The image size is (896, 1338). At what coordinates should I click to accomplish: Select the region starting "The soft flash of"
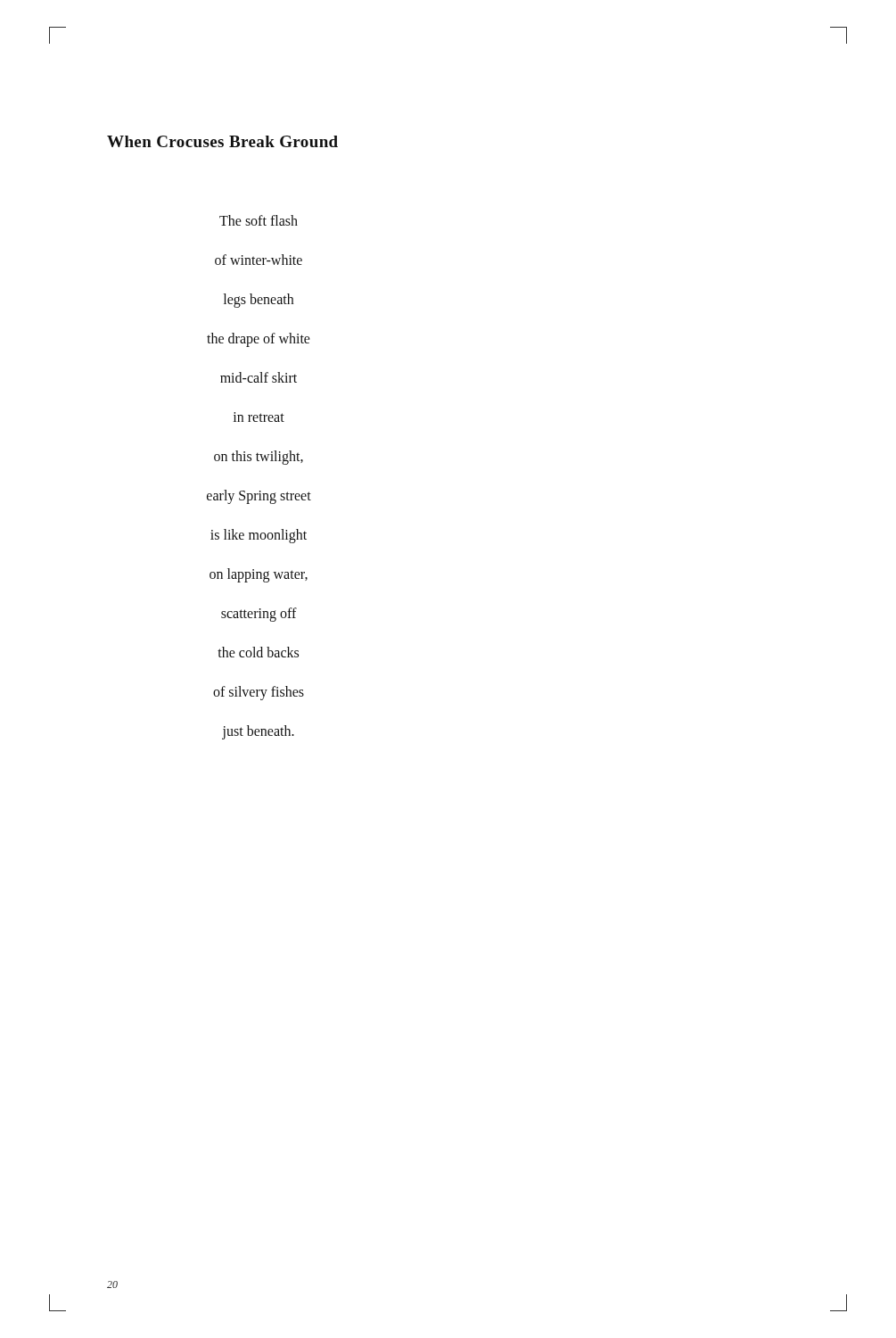click(x=259, y=220)
